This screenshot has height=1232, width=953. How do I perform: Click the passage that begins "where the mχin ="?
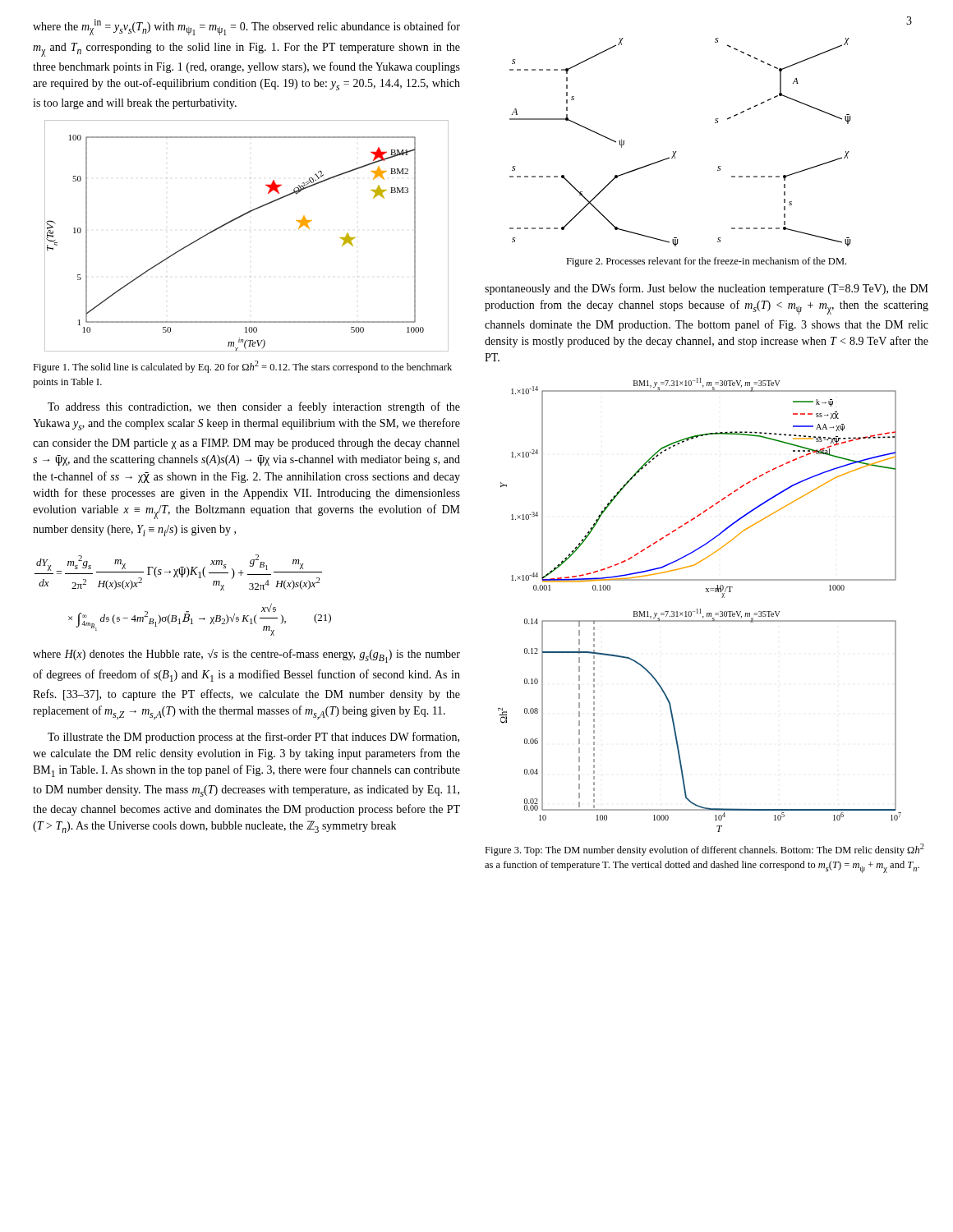[246, 64]
